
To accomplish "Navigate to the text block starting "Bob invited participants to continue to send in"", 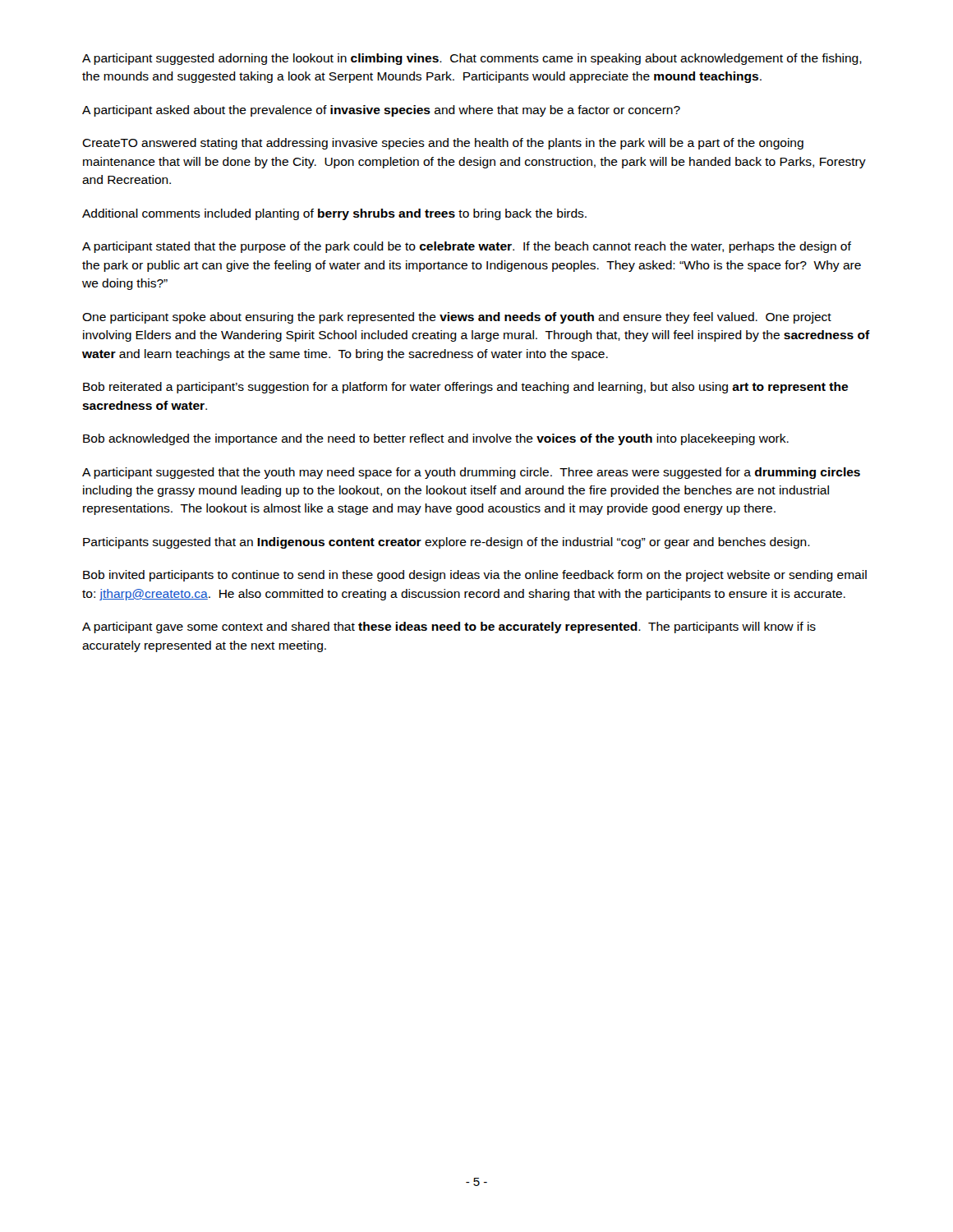I will coord(475,584).
